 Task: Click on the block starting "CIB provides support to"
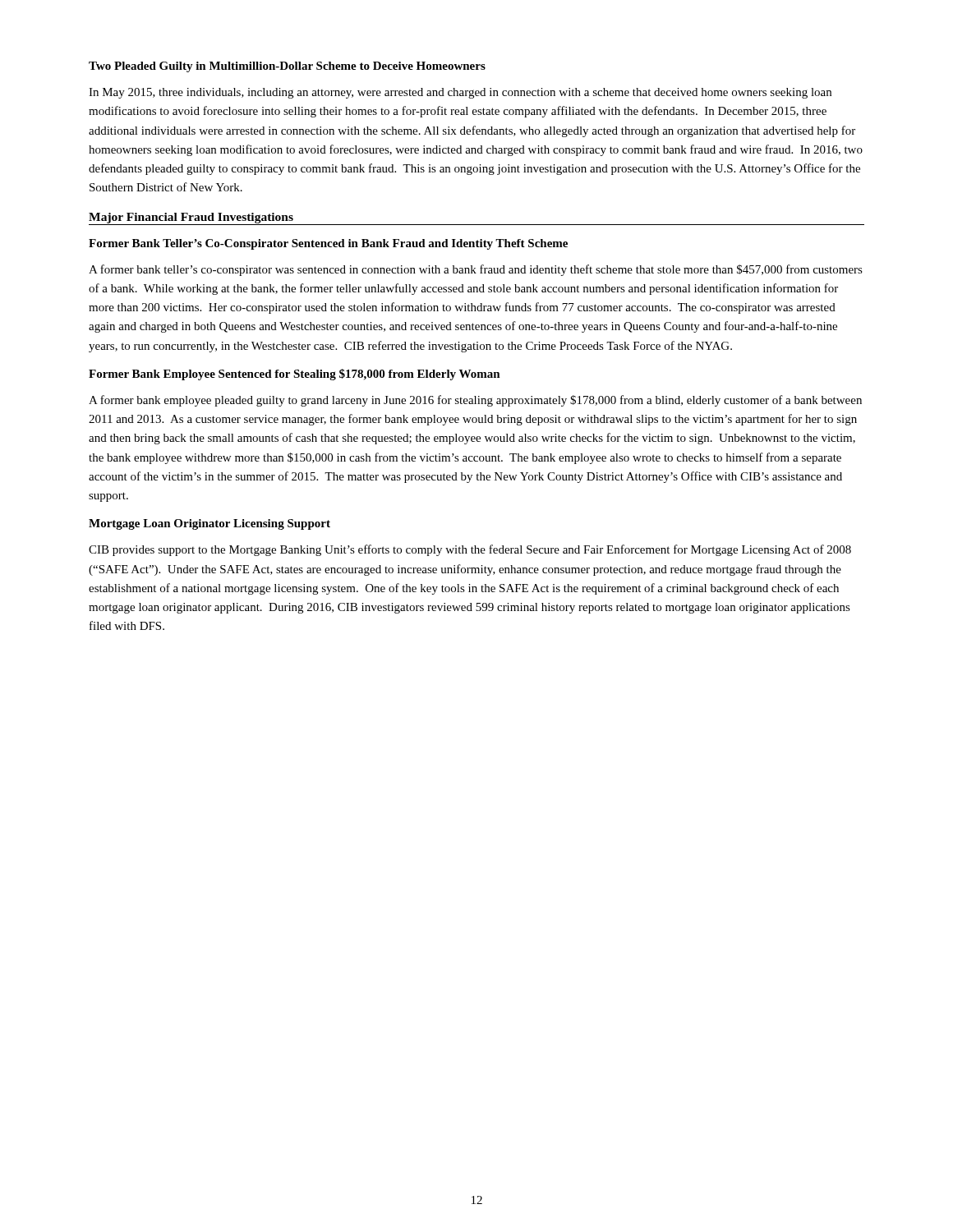(476, 588)
